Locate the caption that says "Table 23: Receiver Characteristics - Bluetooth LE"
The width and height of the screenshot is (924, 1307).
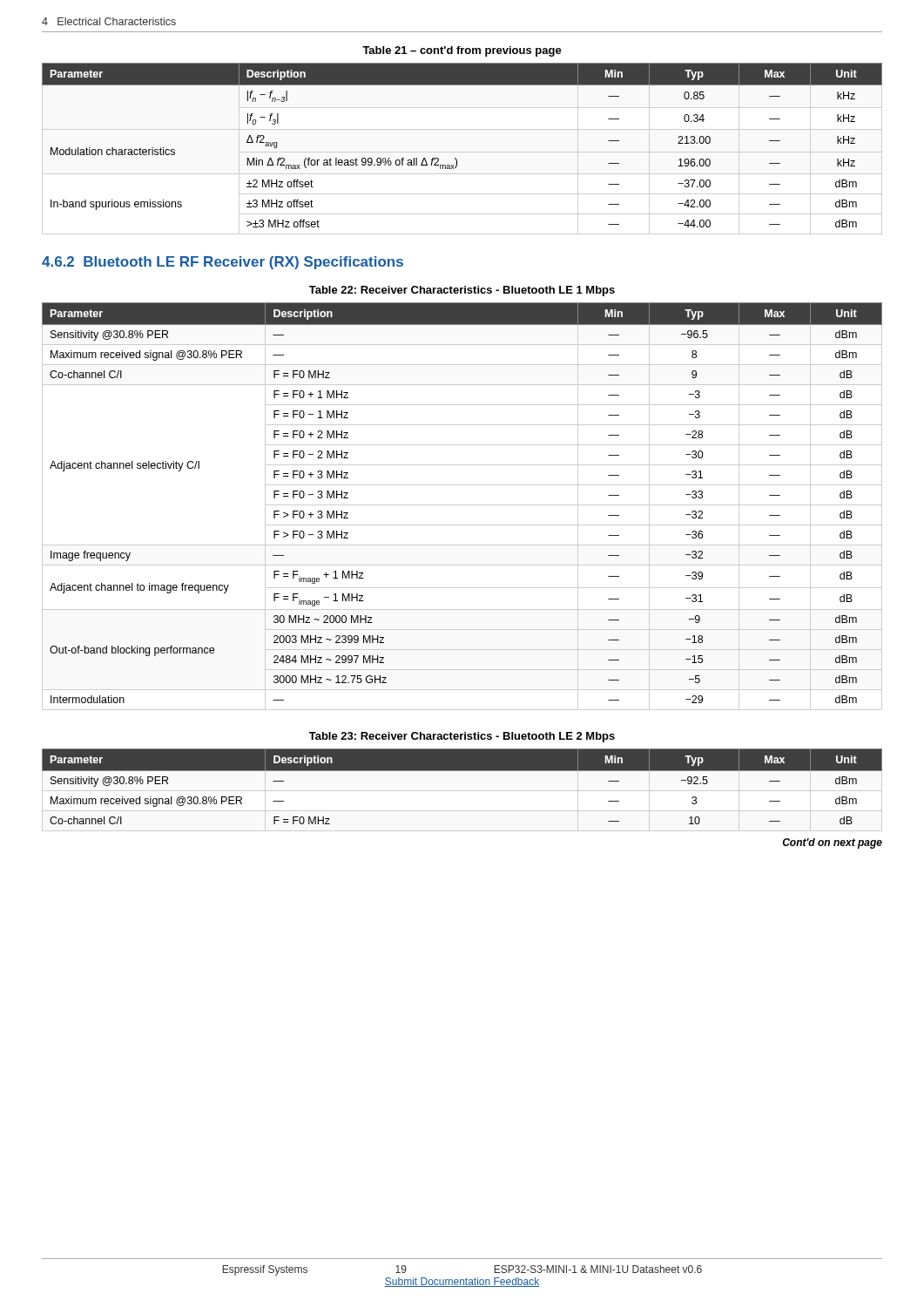tap(462, 736)
